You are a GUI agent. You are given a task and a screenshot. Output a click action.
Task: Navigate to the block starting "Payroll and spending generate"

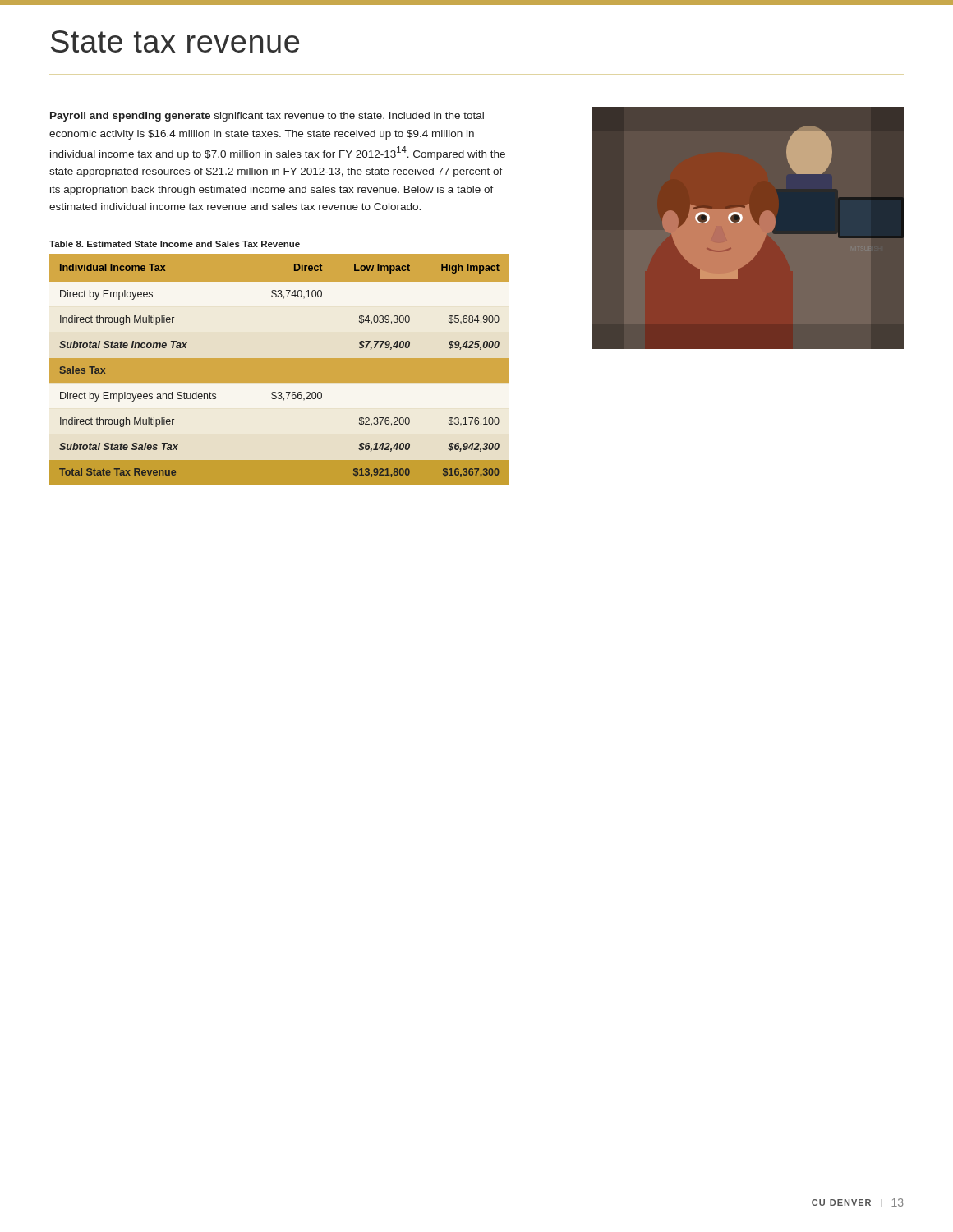pos(279,161)
